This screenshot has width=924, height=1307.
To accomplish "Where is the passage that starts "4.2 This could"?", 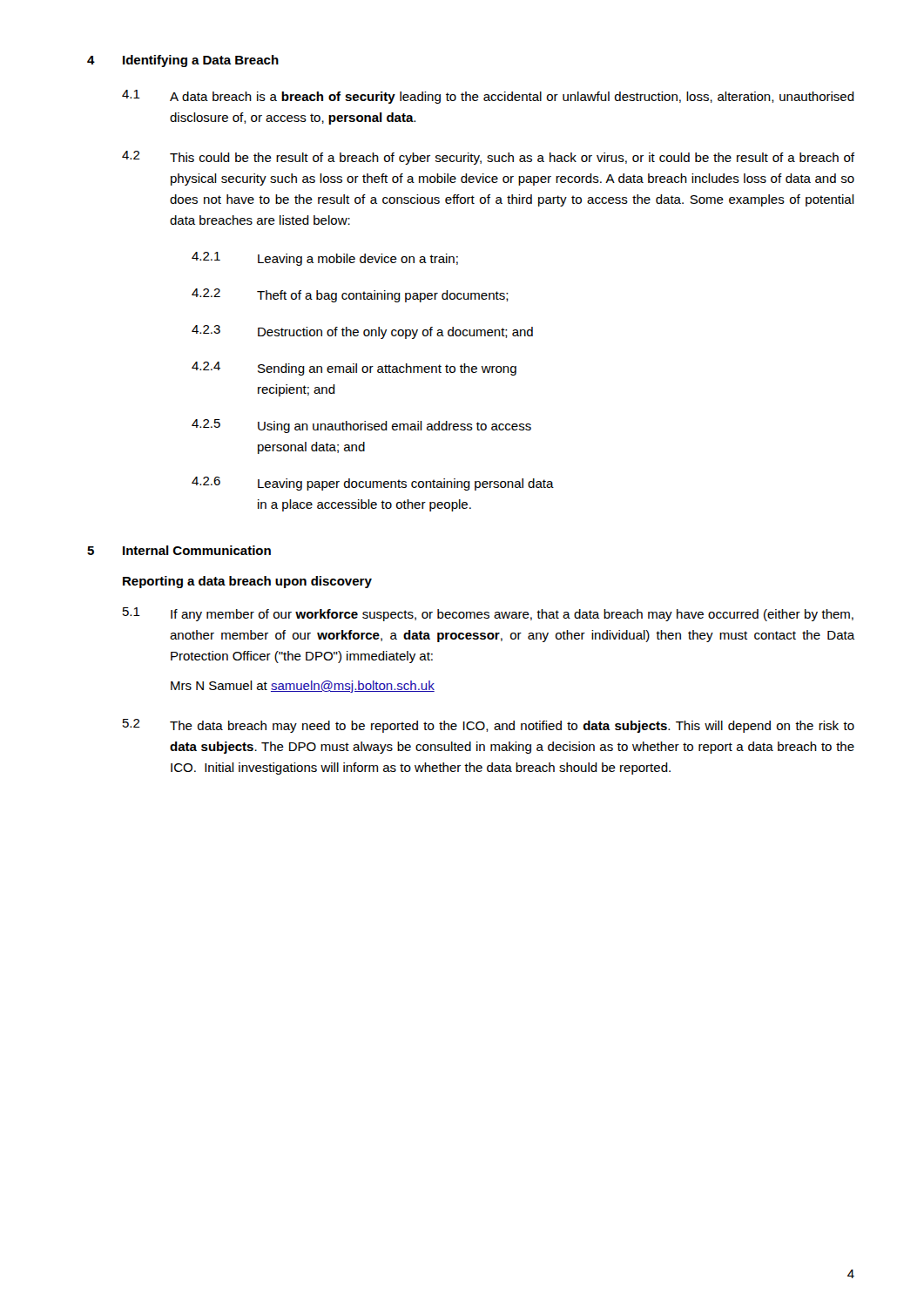I will [x=488, y=189].
